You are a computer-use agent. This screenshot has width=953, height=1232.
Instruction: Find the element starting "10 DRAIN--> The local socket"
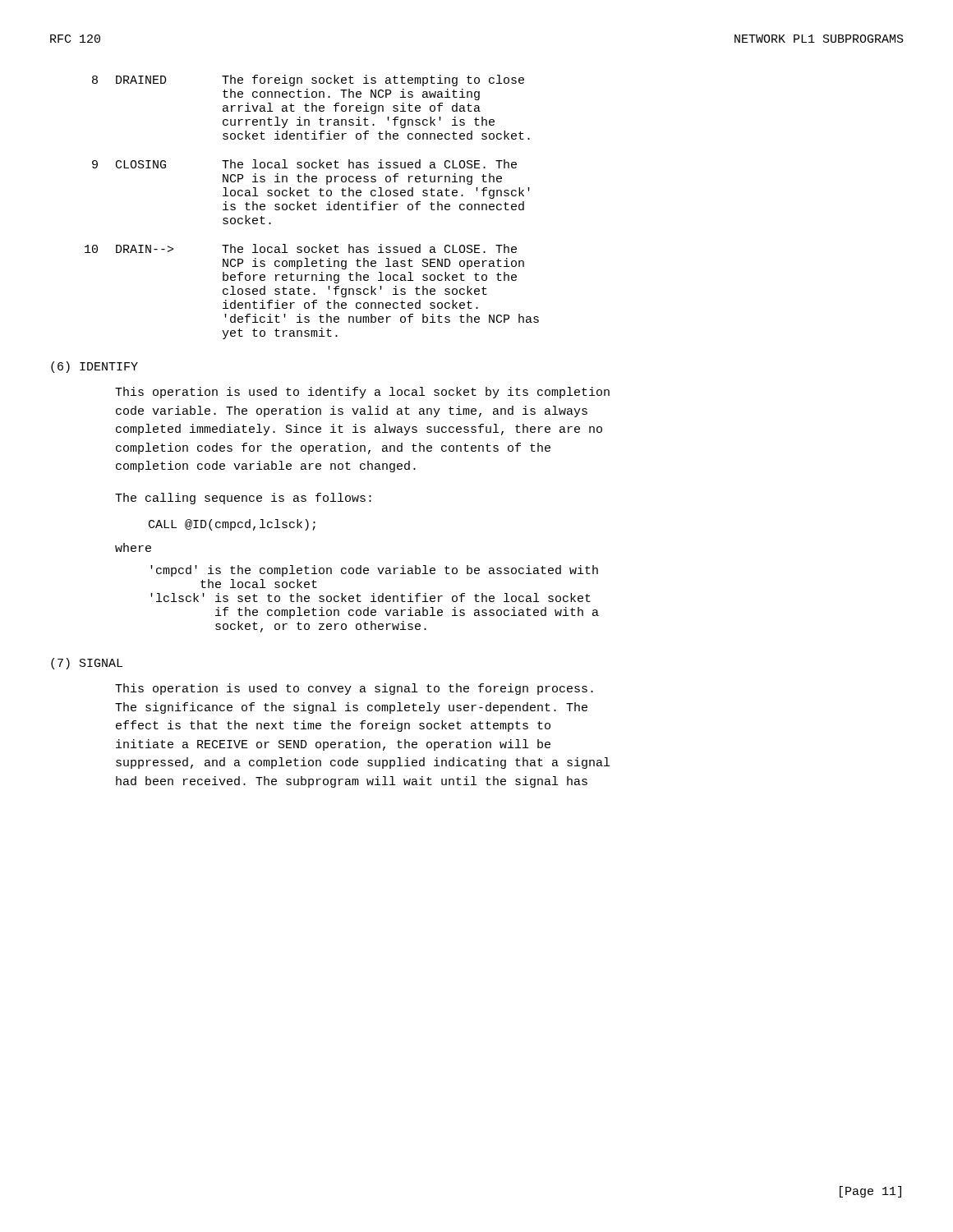pos(476,292)
